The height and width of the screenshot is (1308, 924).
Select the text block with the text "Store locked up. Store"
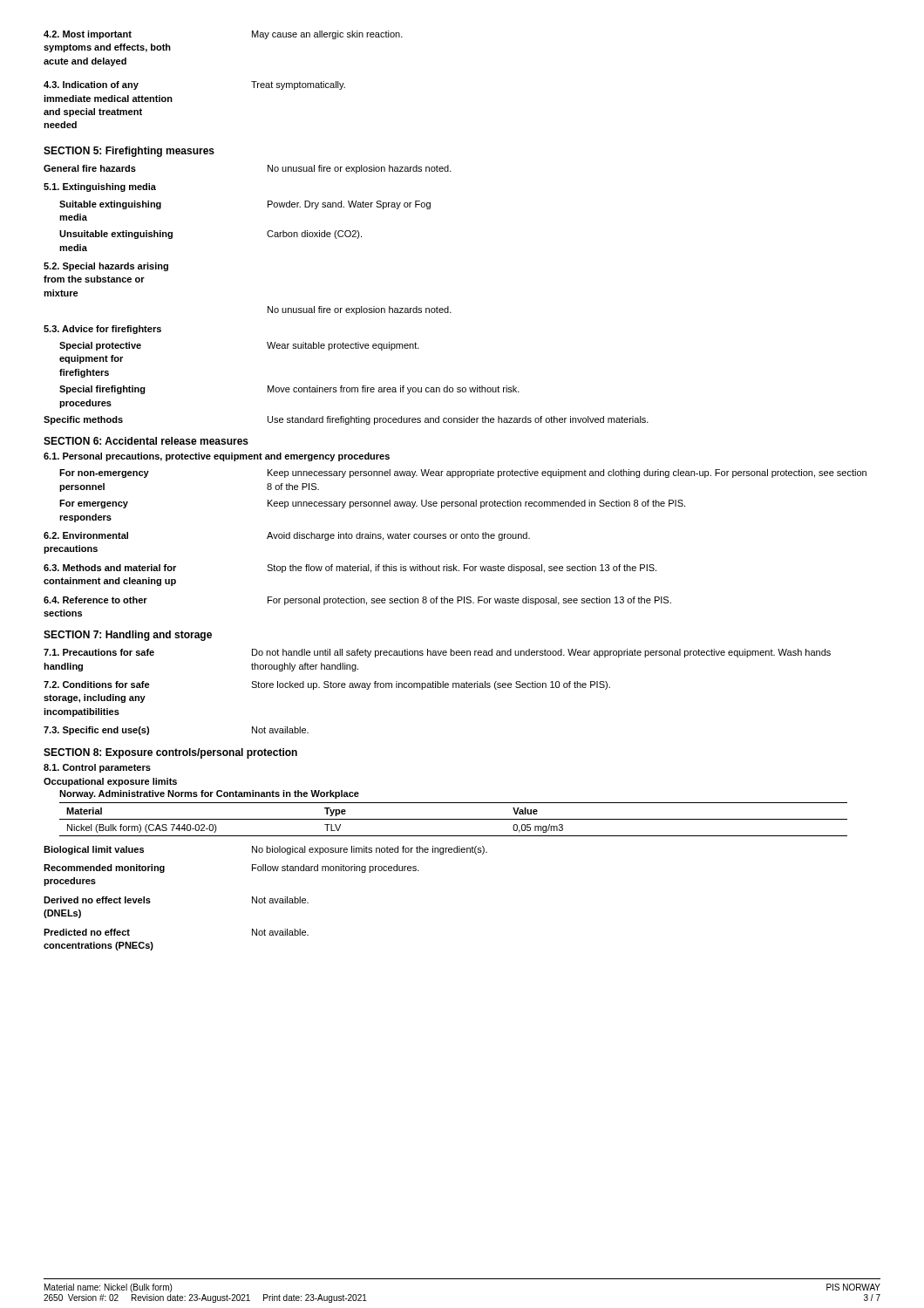point(431,685)
